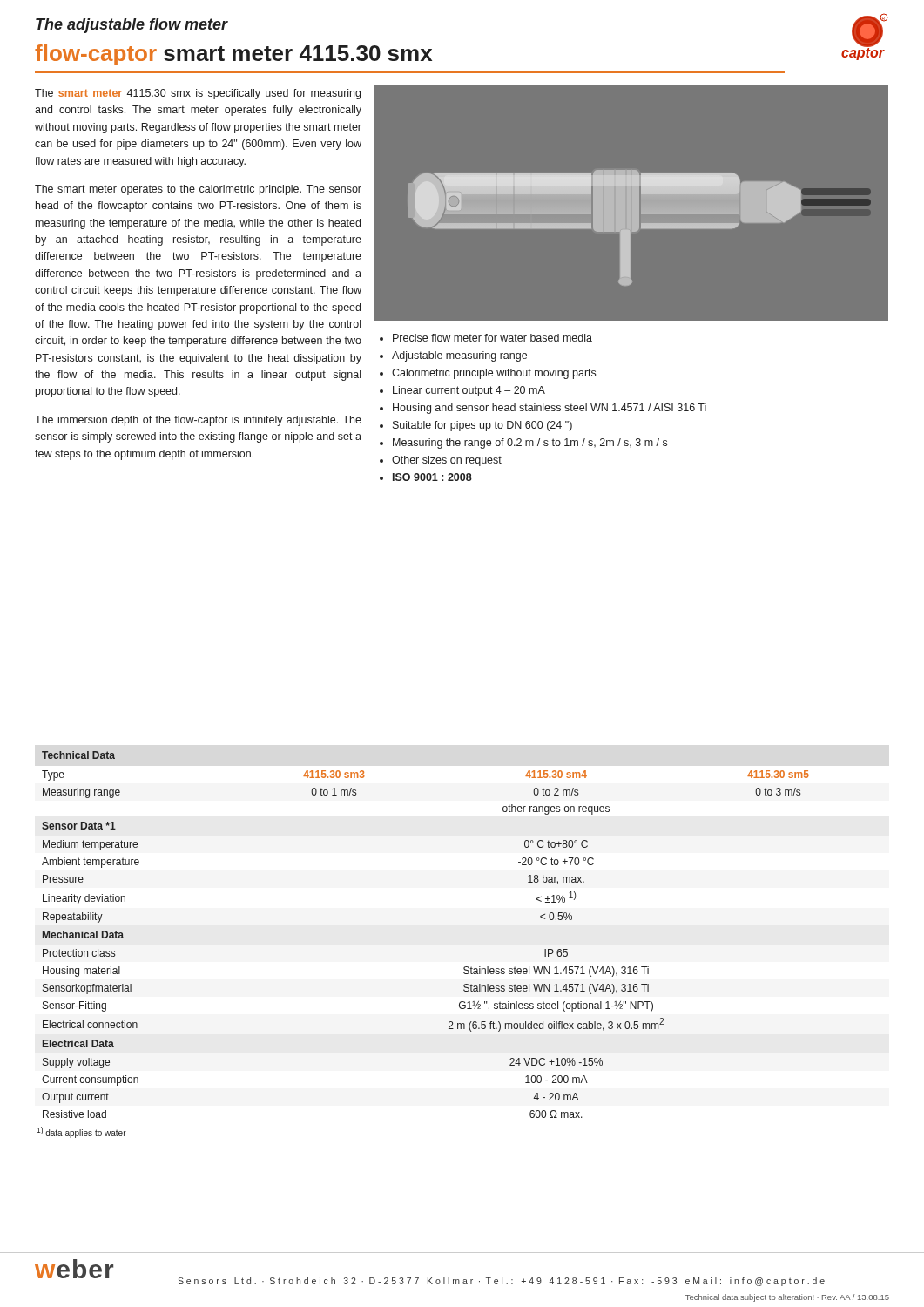The width and height of the screenshot is (924, 1307).
Task: Find the table
Action: (462, 942)
